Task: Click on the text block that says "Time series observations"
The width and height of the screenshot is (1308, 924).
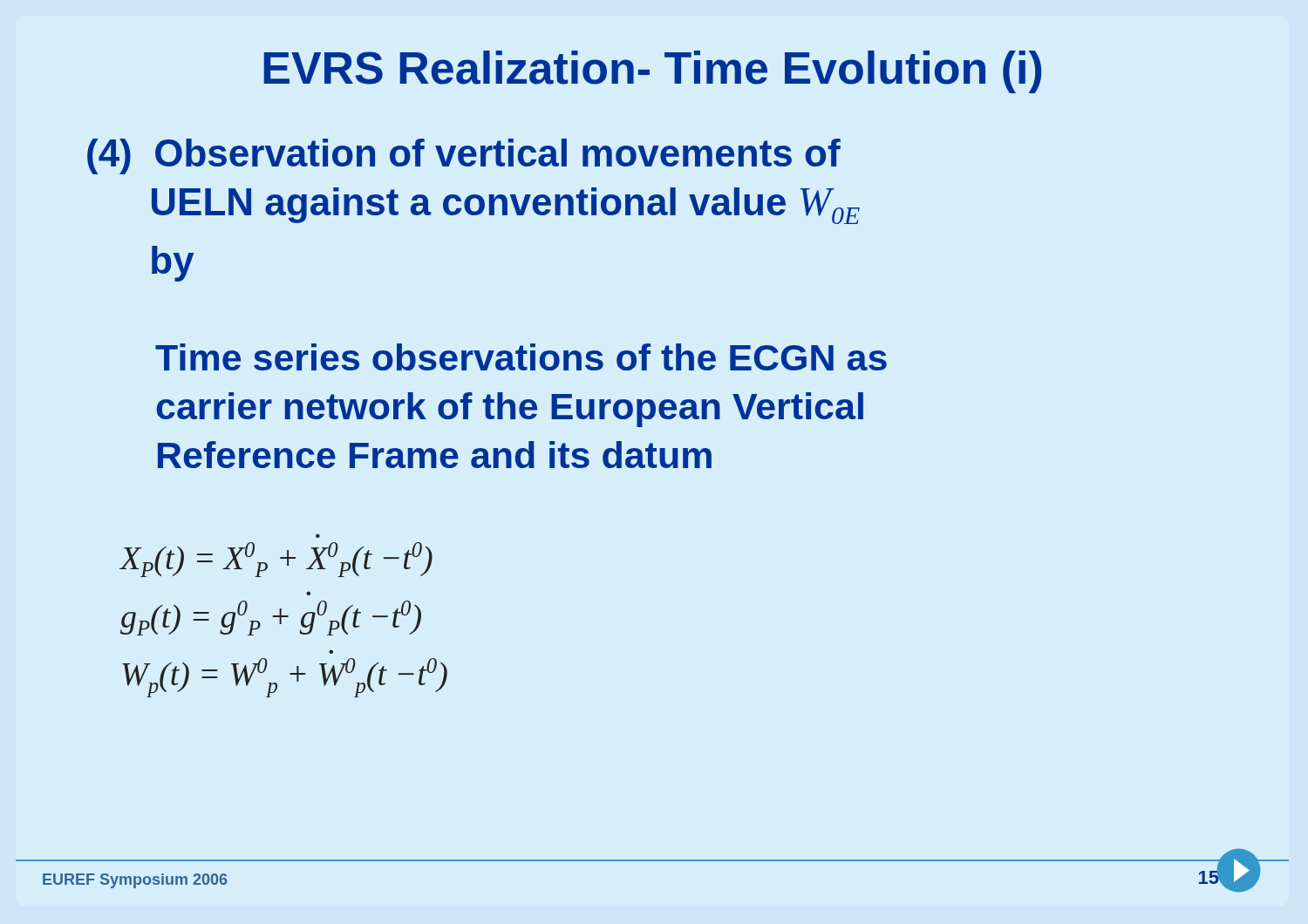Action: tap(687, 407)
